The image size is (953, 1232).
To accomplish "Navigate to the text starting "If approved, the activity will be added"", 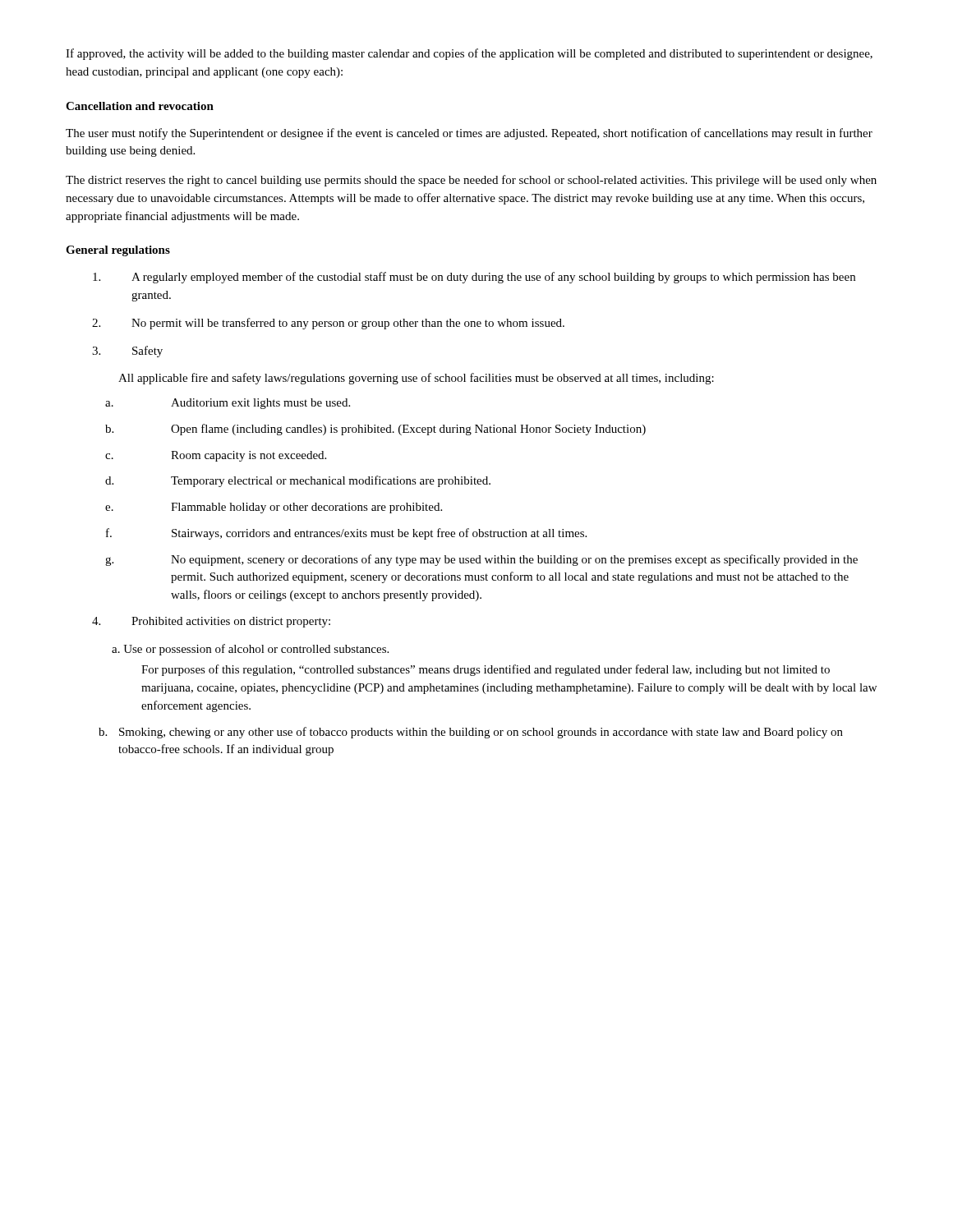I will click(x=469, y=62).
